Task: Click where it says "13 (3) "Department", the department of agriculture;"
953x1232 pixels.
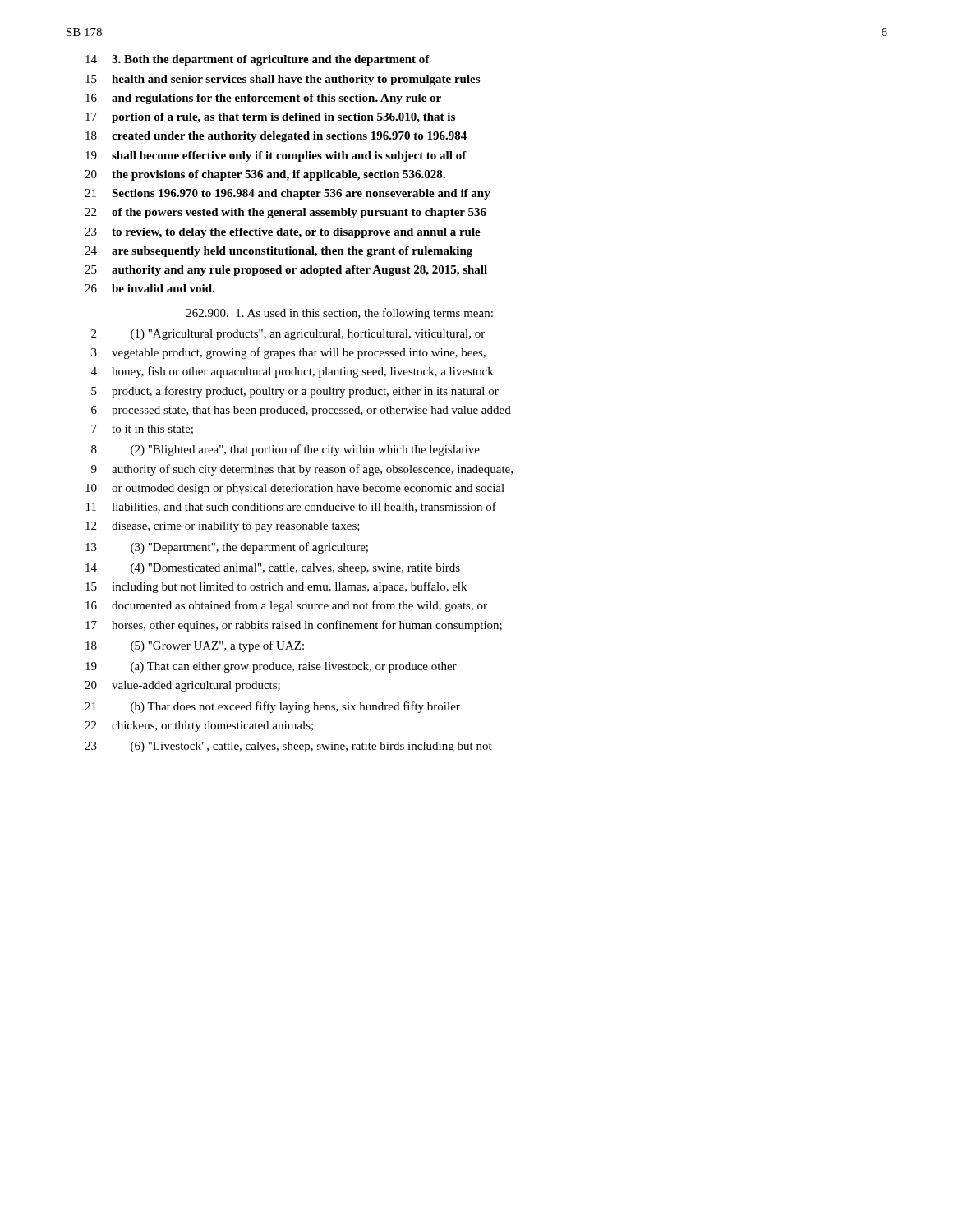Action: [x=227, y=548]
